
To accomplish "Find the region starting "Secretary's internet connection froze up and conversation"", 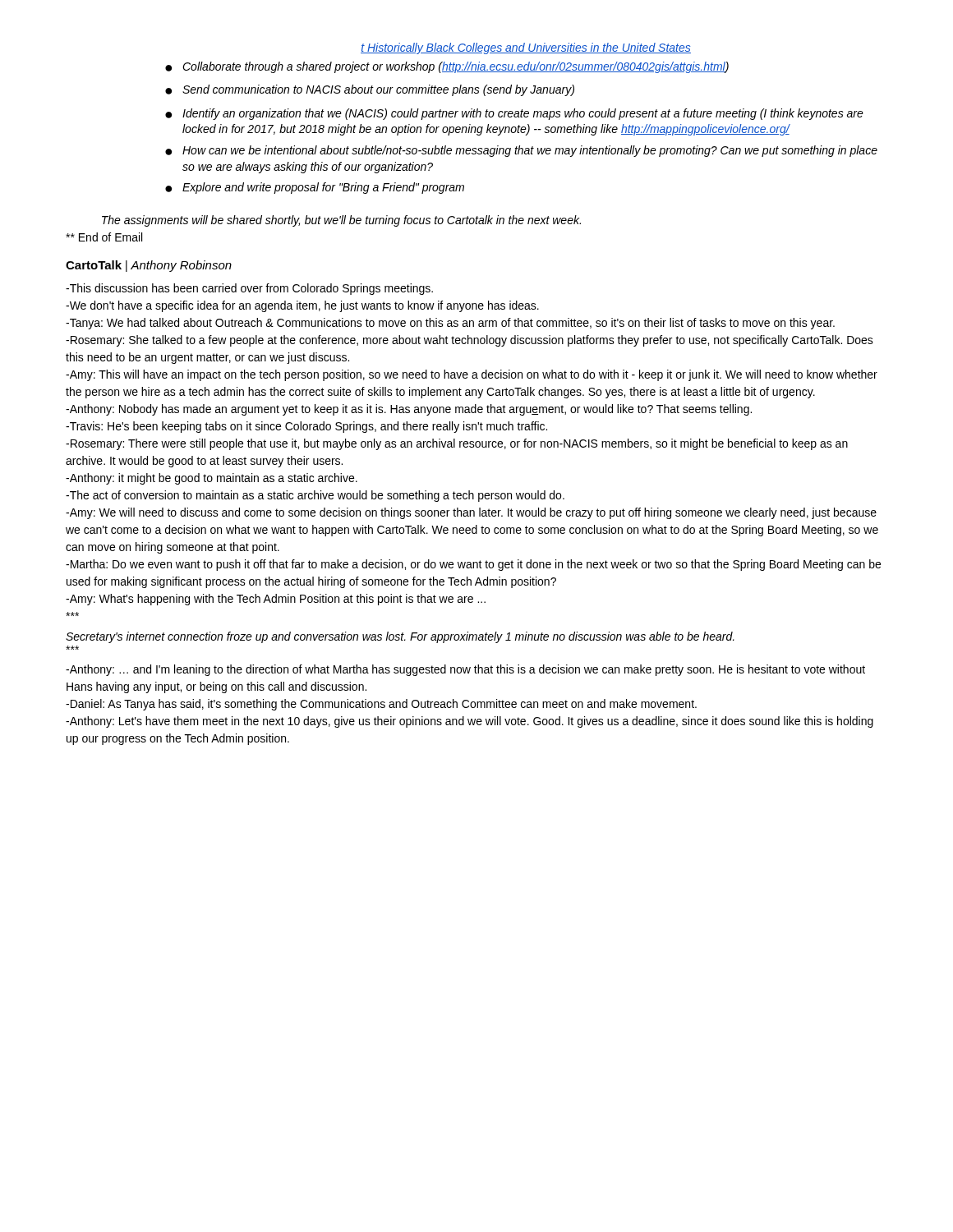I will pyautogui.click(x=401, y=643).
